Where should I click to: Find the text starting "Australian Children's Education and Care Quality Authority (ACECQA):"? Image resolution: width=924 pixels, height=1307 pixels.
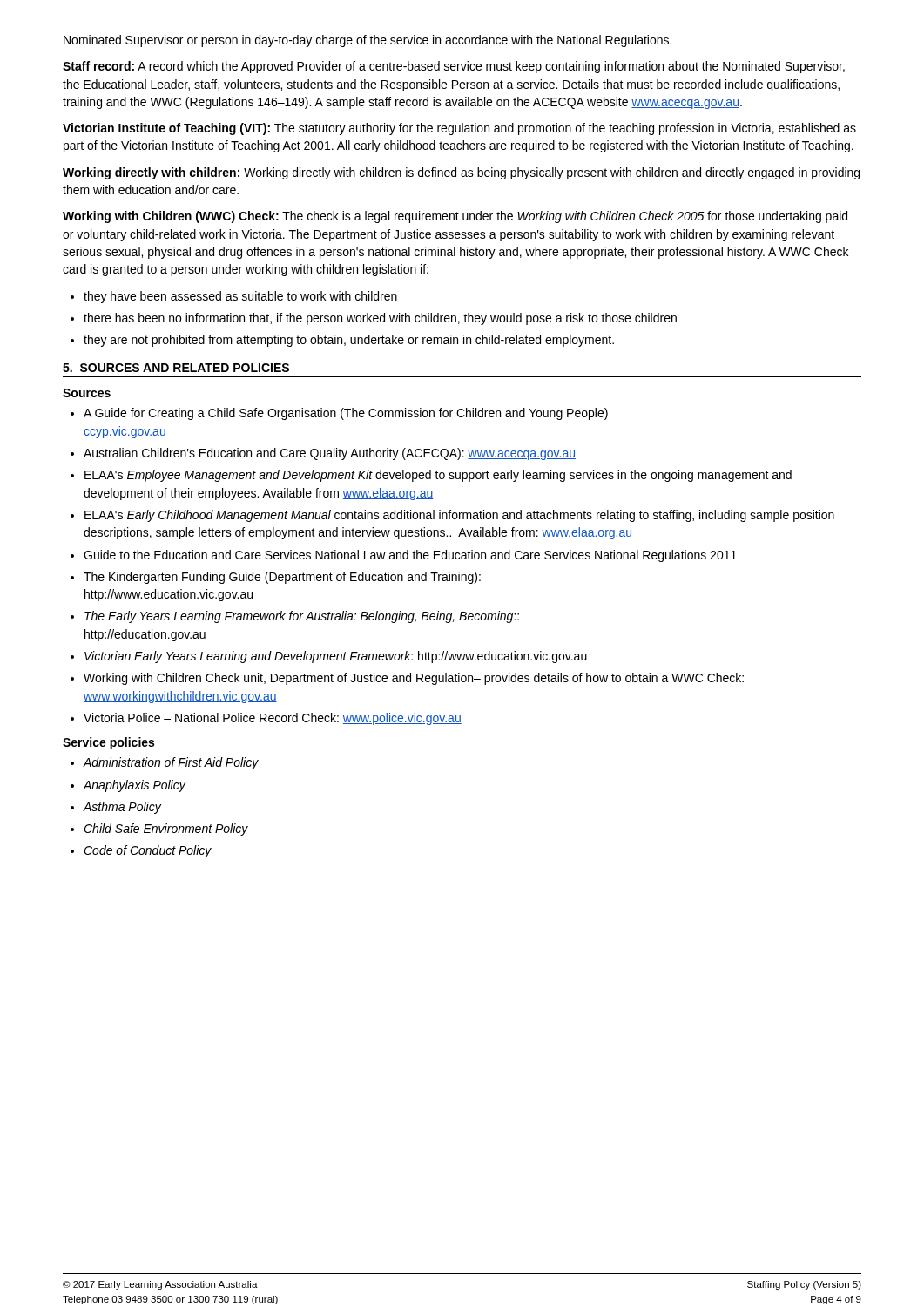462,453
